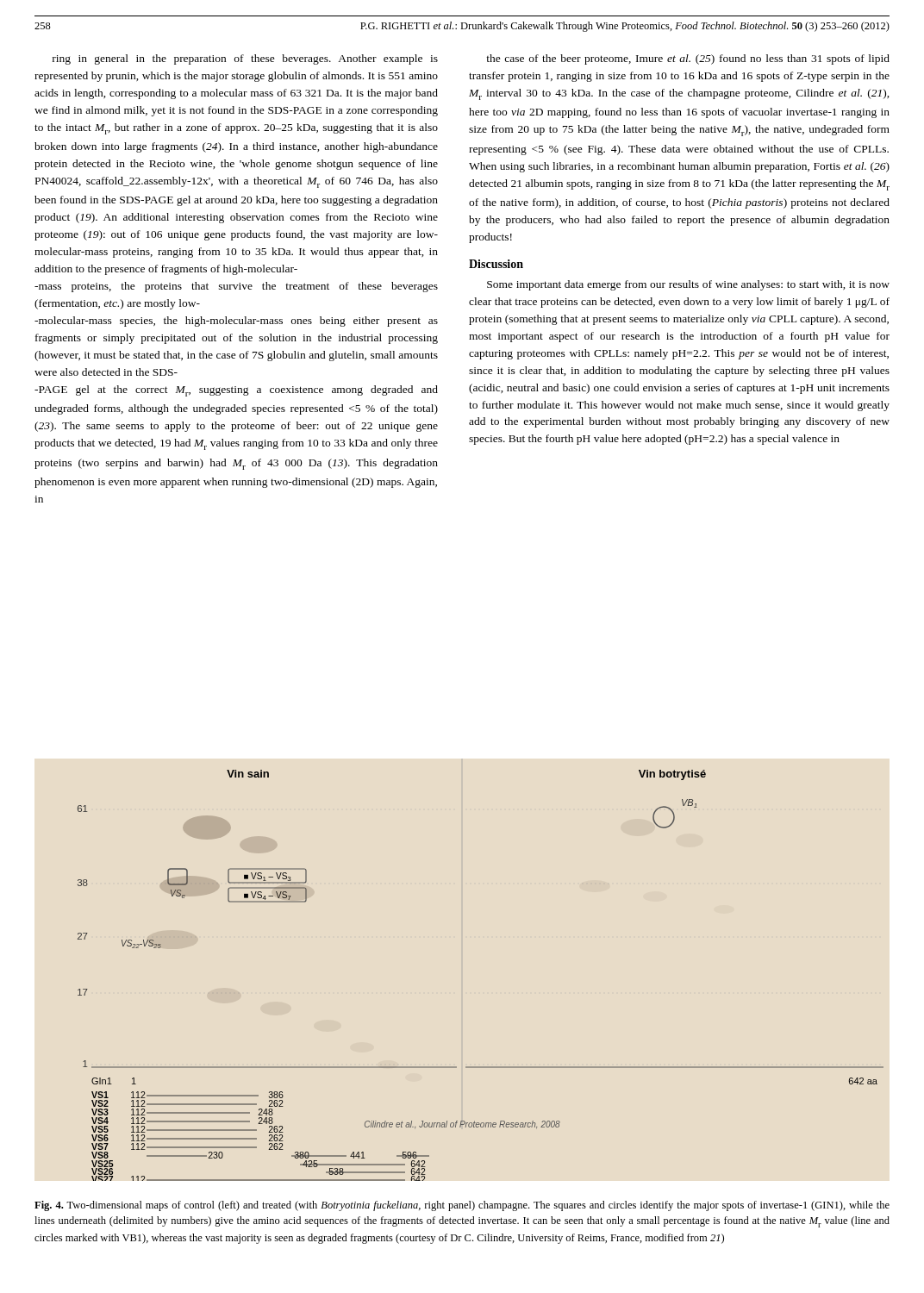924x1293 pixels.
Task: Click the section header
Action: pos(496,264)
